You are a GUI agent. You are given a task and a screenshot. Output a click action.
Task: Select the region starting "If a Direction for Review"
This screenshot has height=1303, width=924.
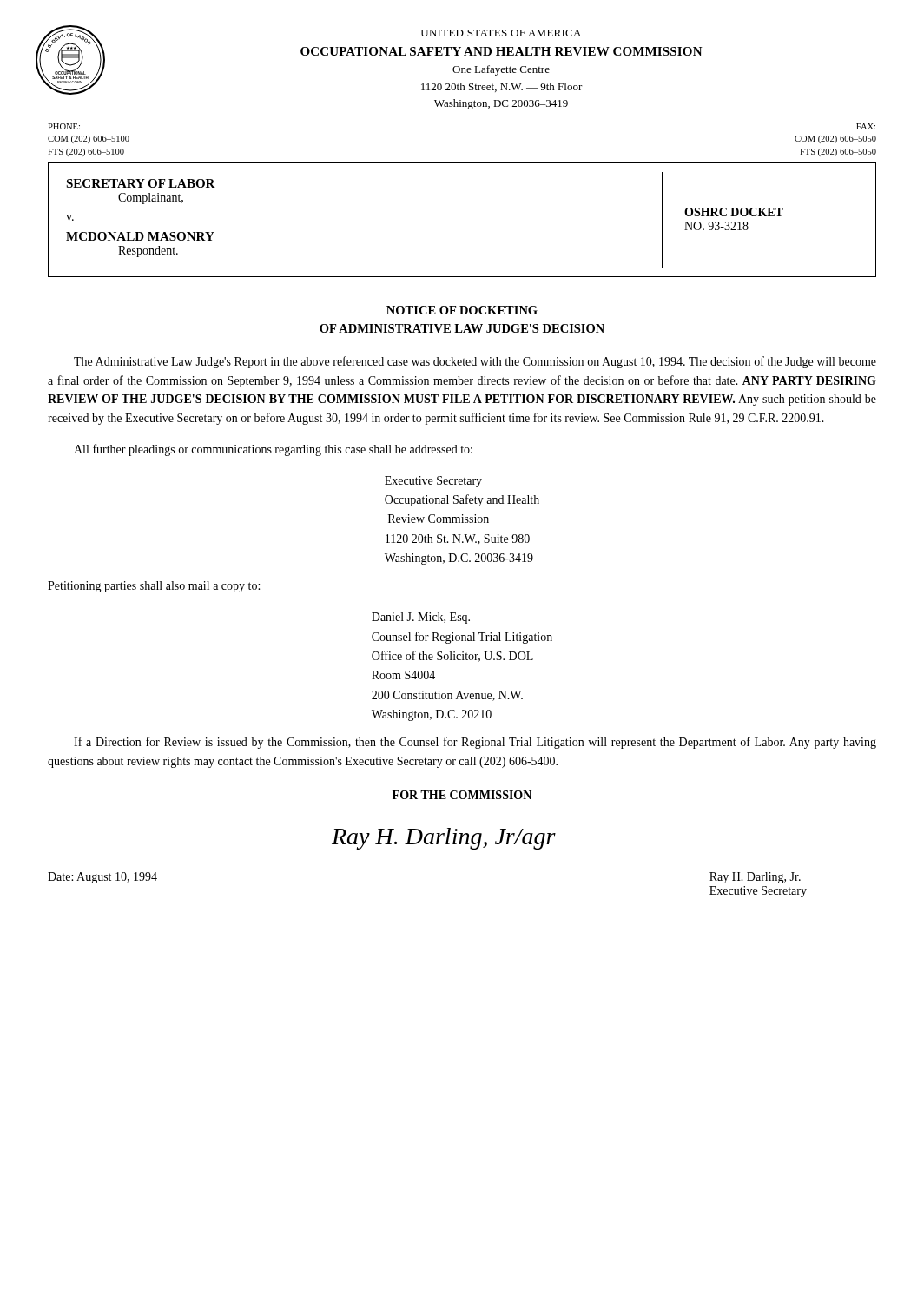coord(462,752)
